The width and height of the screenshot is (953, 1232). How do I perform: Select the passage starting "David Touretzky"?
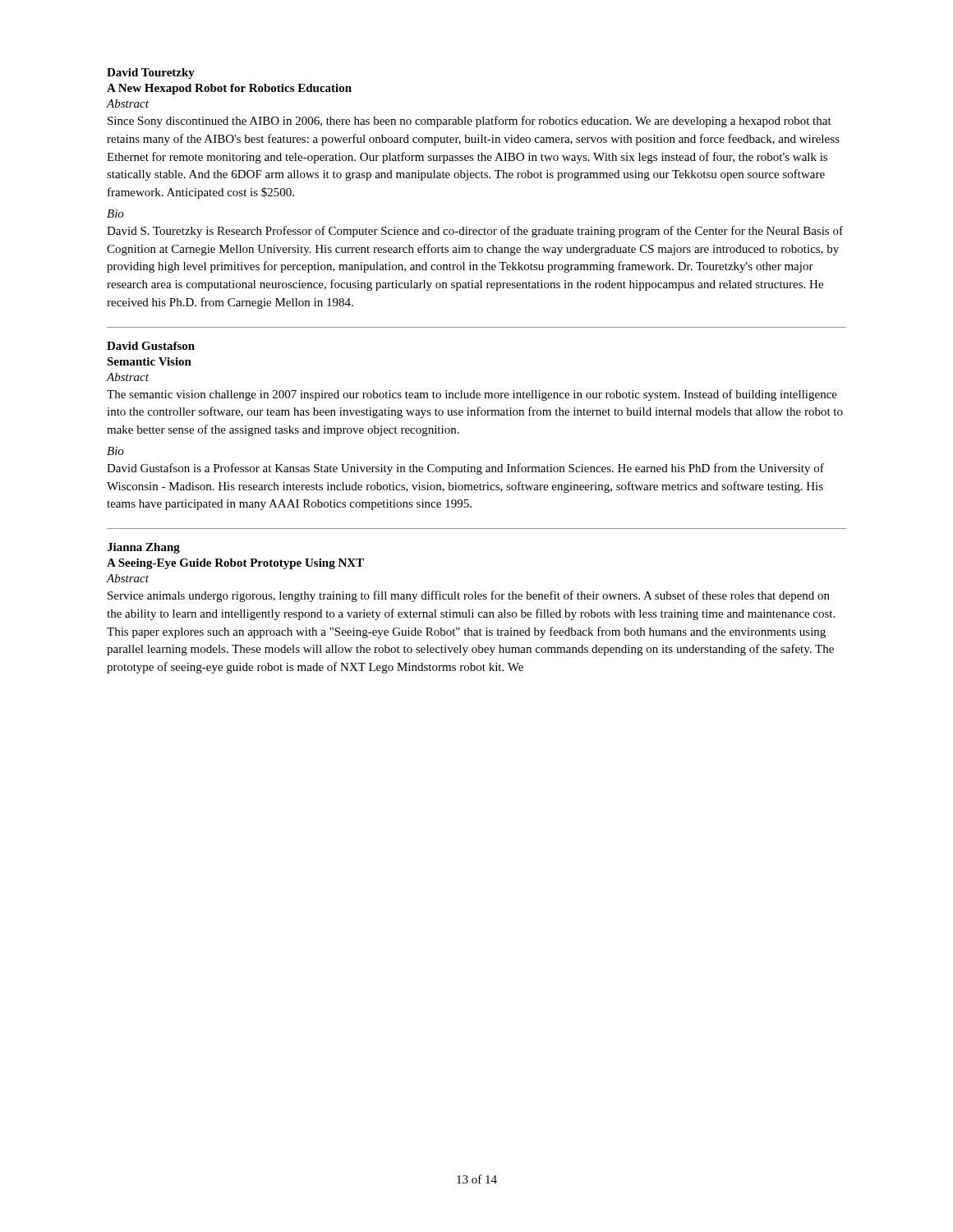click(151, 72)
